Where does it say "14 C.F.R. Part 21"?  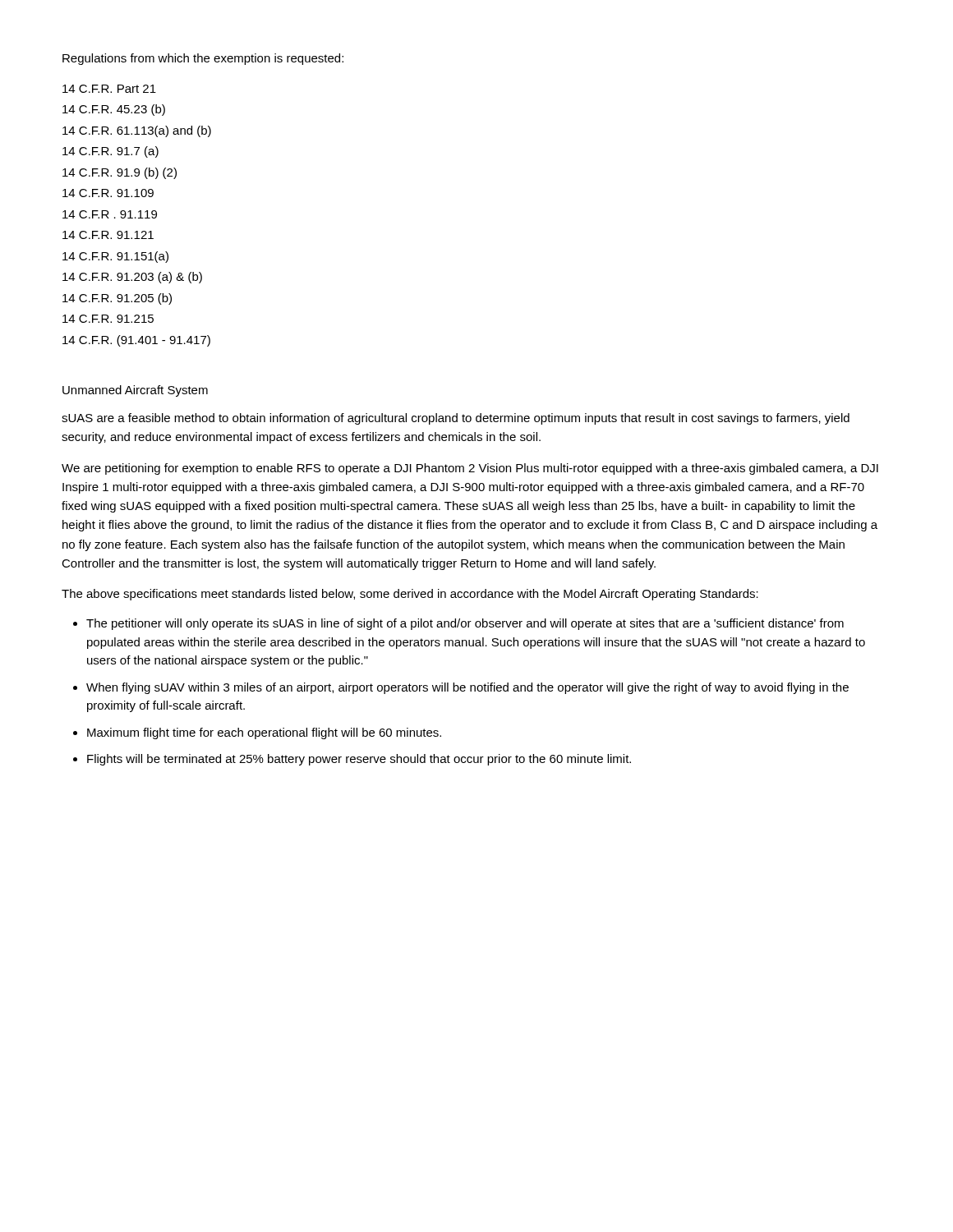pos(109,88)
